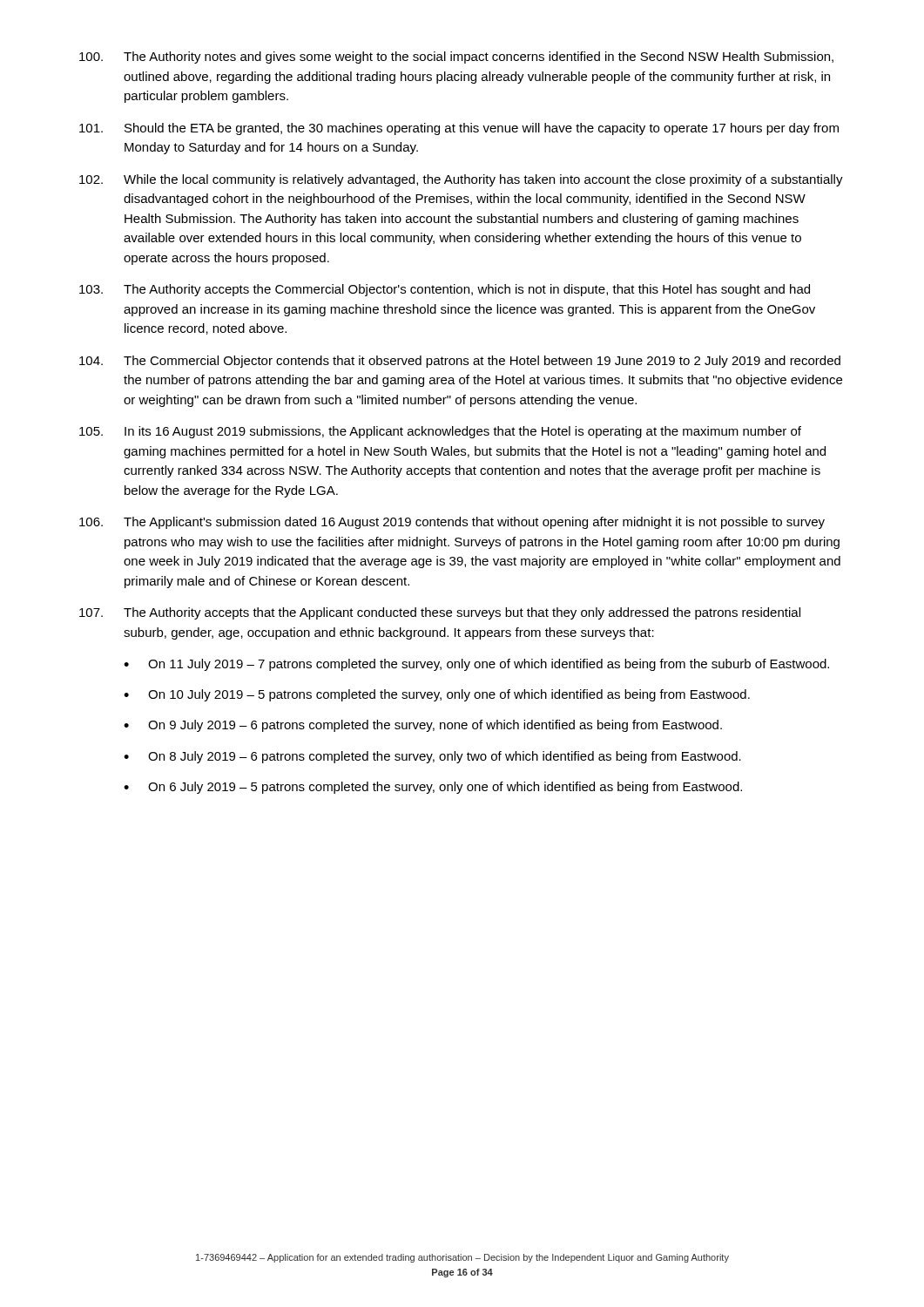Click on the list item with the text "101. Should the"
The width and height of the screenshot is (924, 1307).
coord(462,138)
